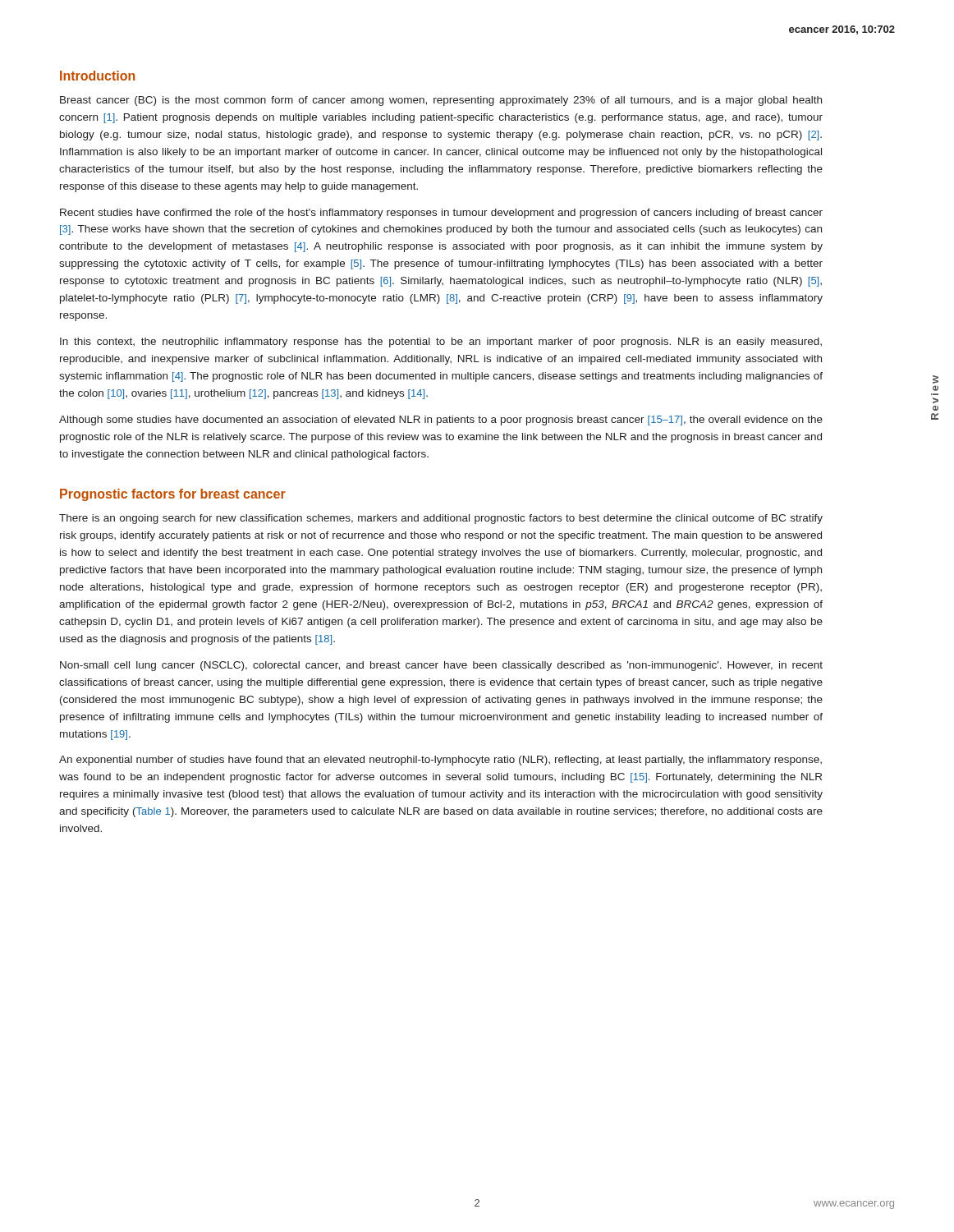Screen dimensions: 1232x954
Task: Locate the text block that reads "An exponential number of studies have found"
Action: tap(441, 794)
